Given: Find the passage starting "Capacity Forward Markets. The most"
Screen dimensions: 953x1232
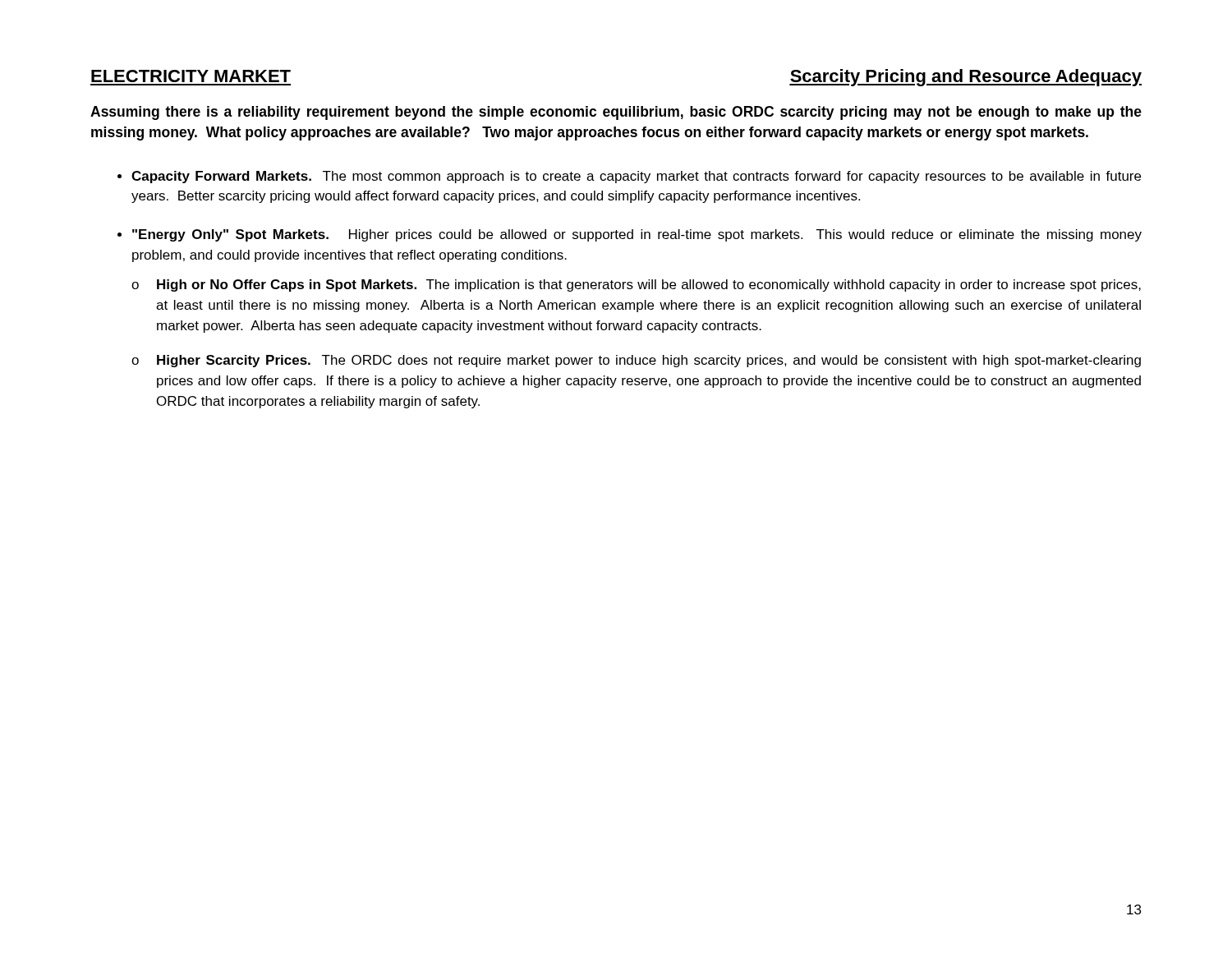Looking at the screenshot, I should [x=637, y=186].
